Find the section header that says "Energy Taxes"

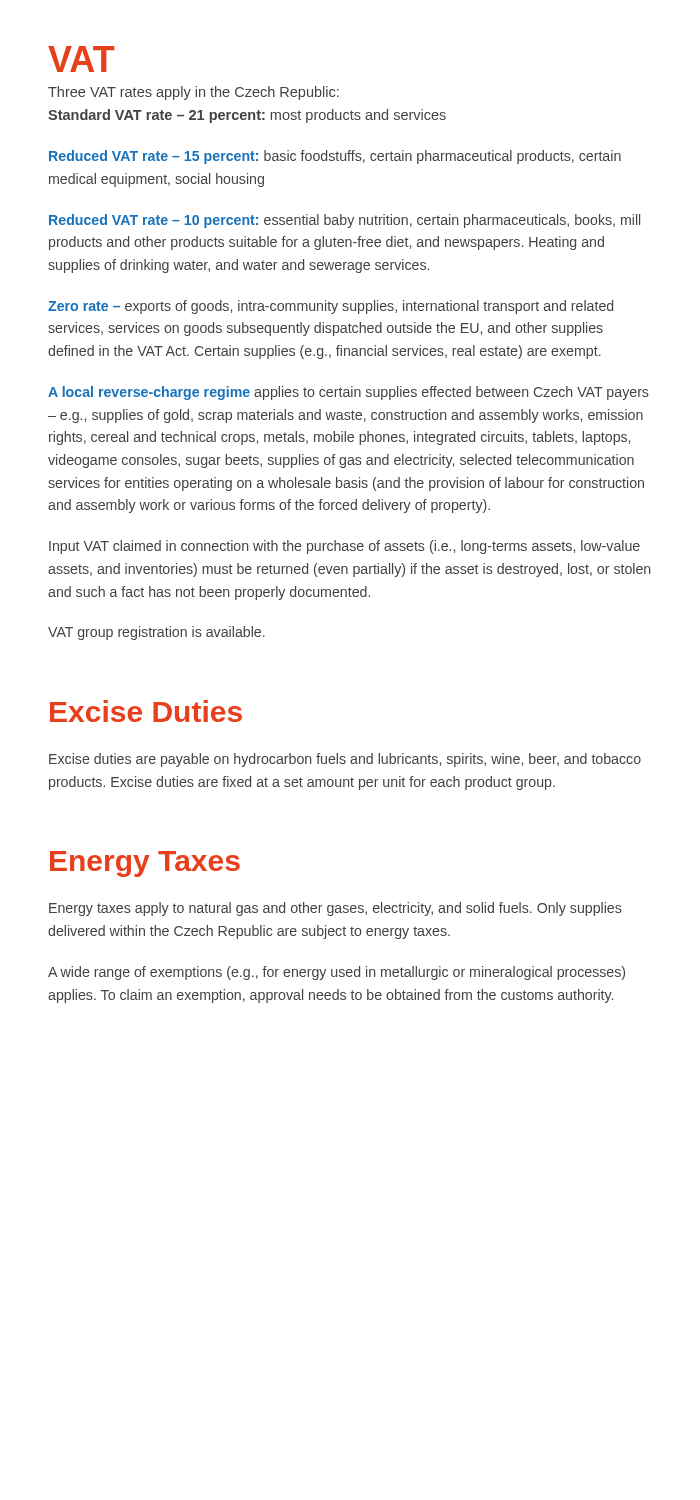[x=144, y=861]
